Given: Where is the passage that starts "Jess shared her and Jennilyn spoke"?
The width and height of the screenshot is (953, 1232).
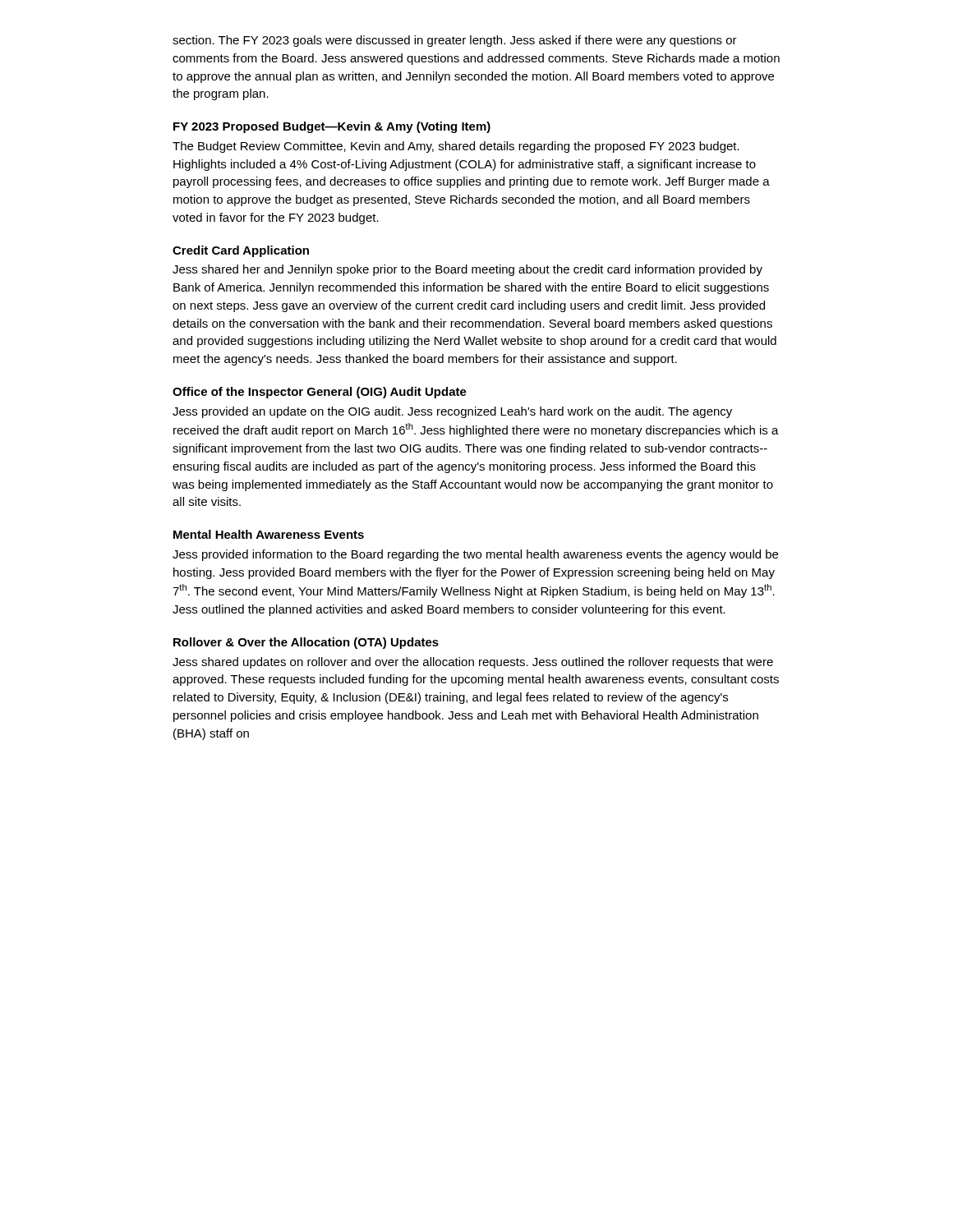Looking at the screenshot, I should (475, 314).
